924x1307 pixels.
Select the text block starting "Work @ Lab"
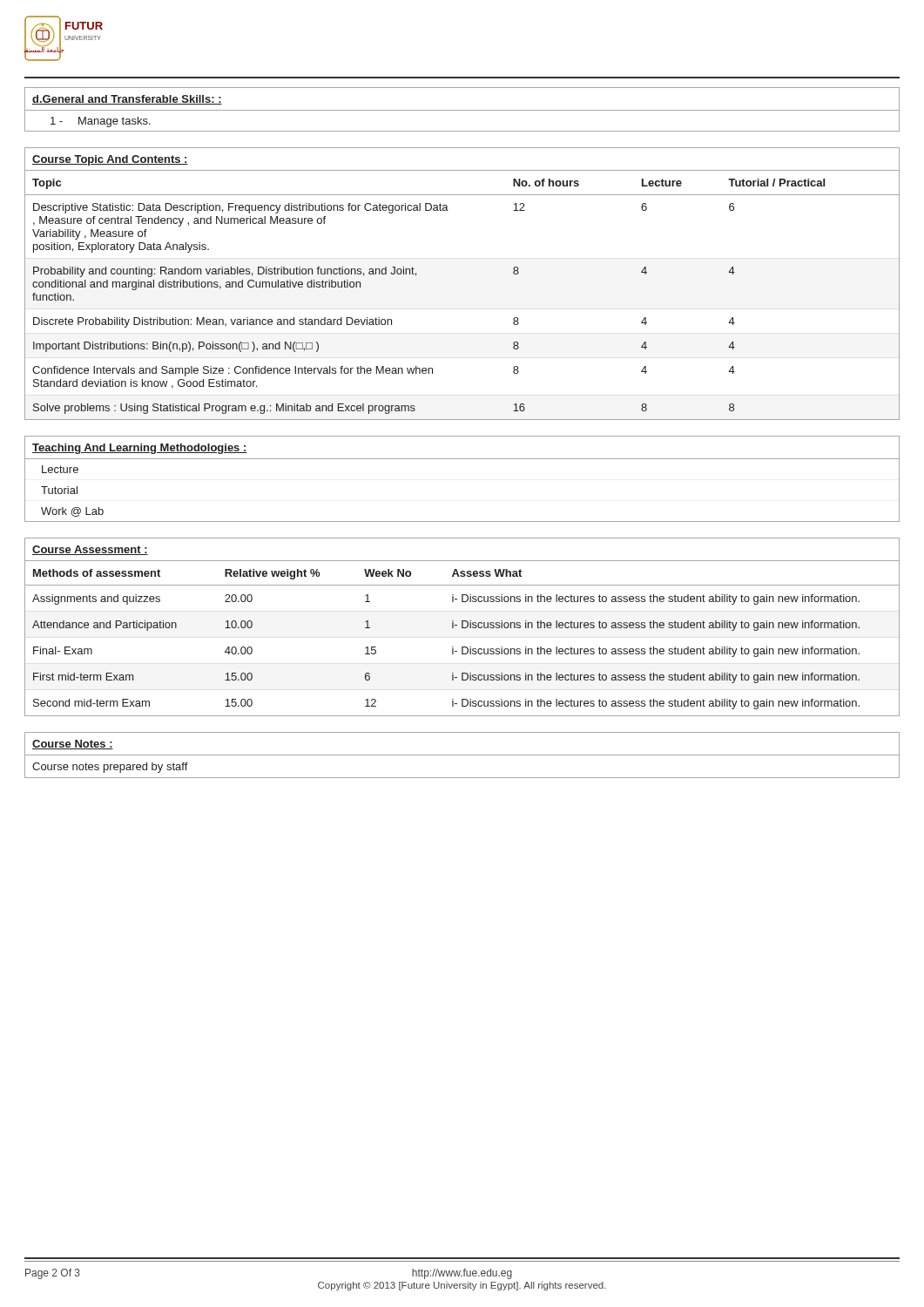72,511
